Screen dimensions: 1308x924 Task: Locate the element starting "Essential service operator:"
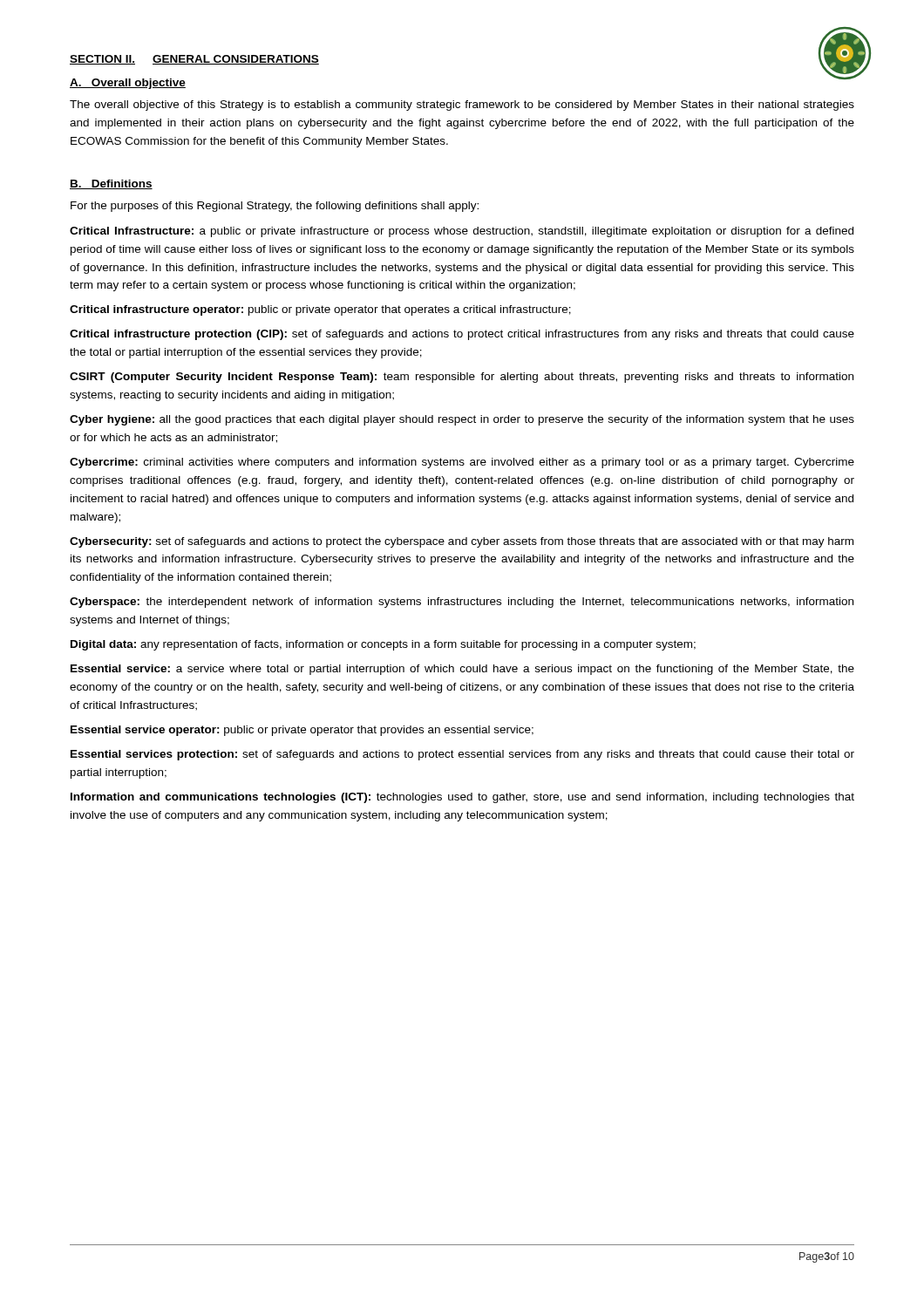click(302, 729)
